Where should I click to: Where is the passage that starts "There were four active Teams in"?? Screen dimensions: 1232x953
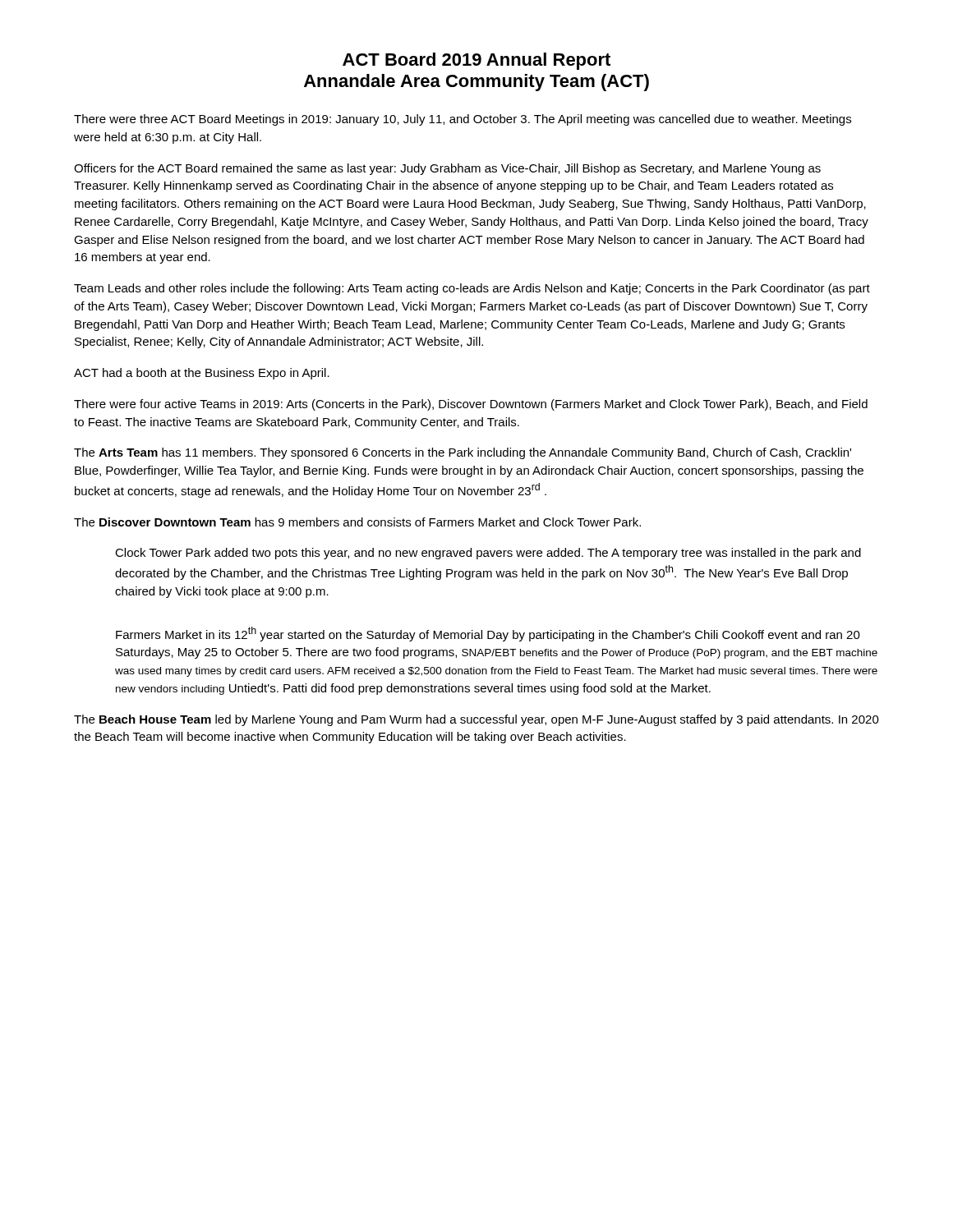point(471,412)
